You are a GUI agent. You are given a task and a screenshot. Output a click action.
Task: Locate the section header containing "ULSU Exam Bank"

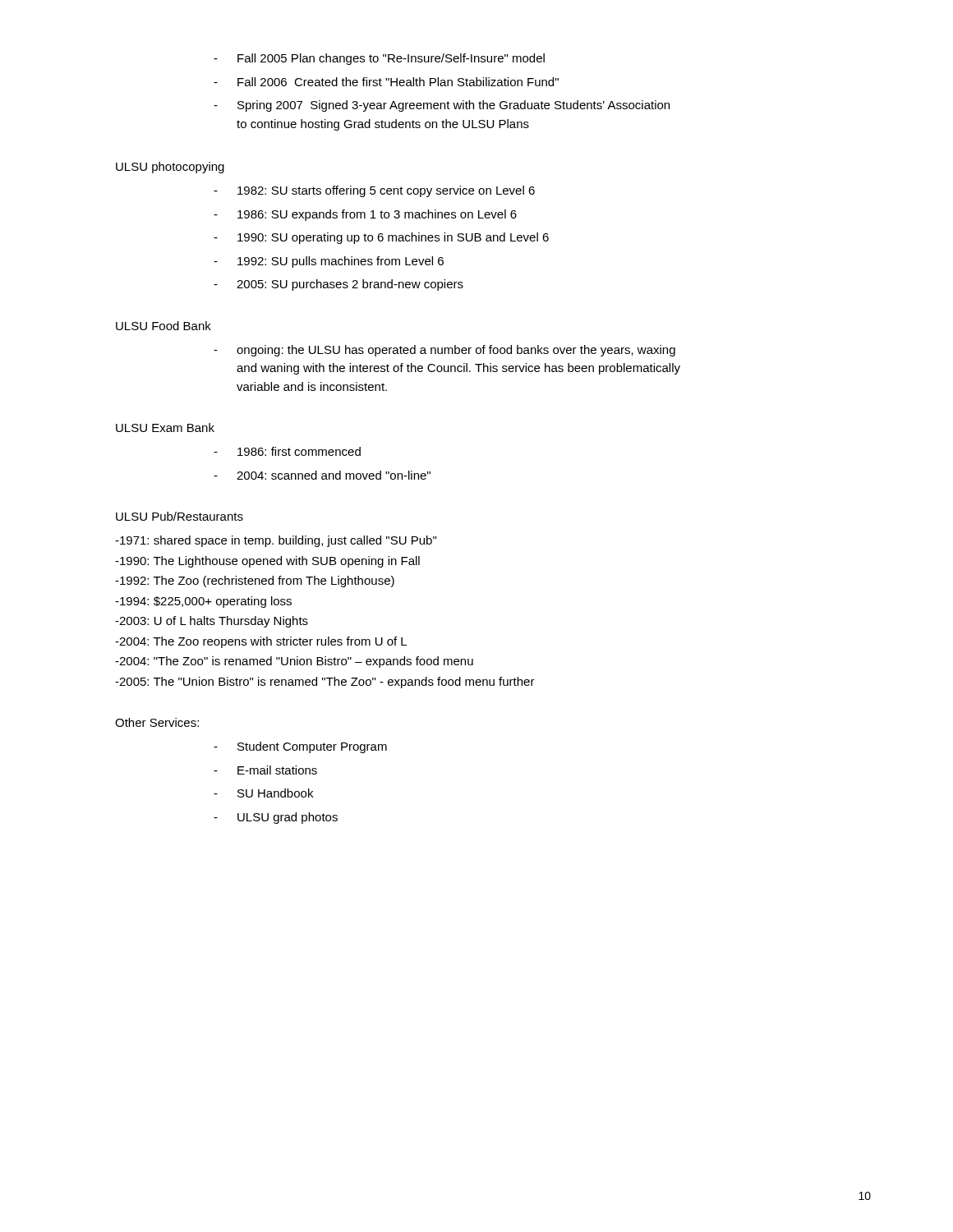coord(165,428)
